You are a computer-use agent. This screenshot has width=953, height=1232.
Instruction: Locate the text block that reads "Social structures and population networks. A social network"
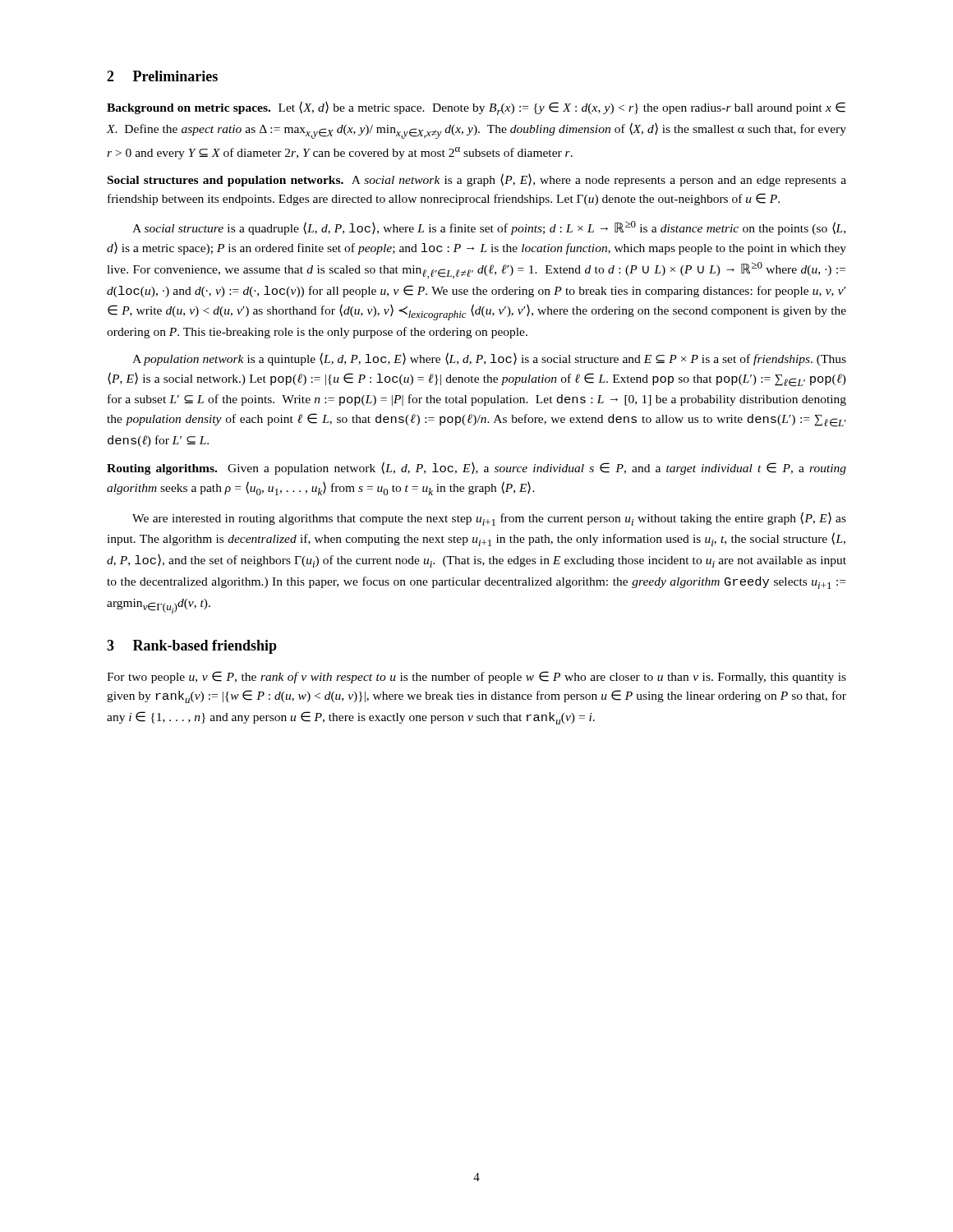476,189
